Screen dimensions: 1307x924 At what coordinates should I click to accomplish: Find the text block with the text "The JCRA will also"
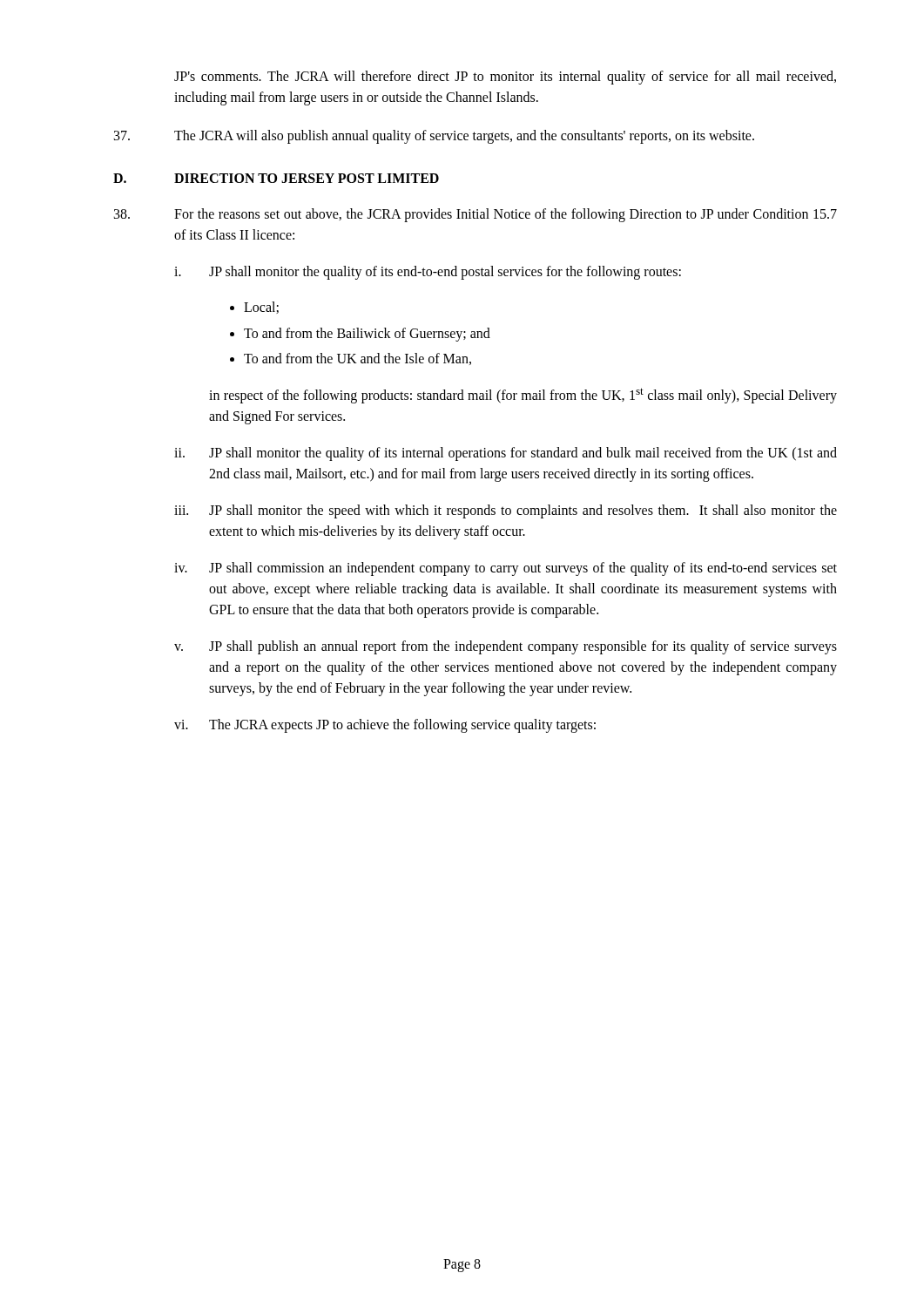tap(475, 136)
